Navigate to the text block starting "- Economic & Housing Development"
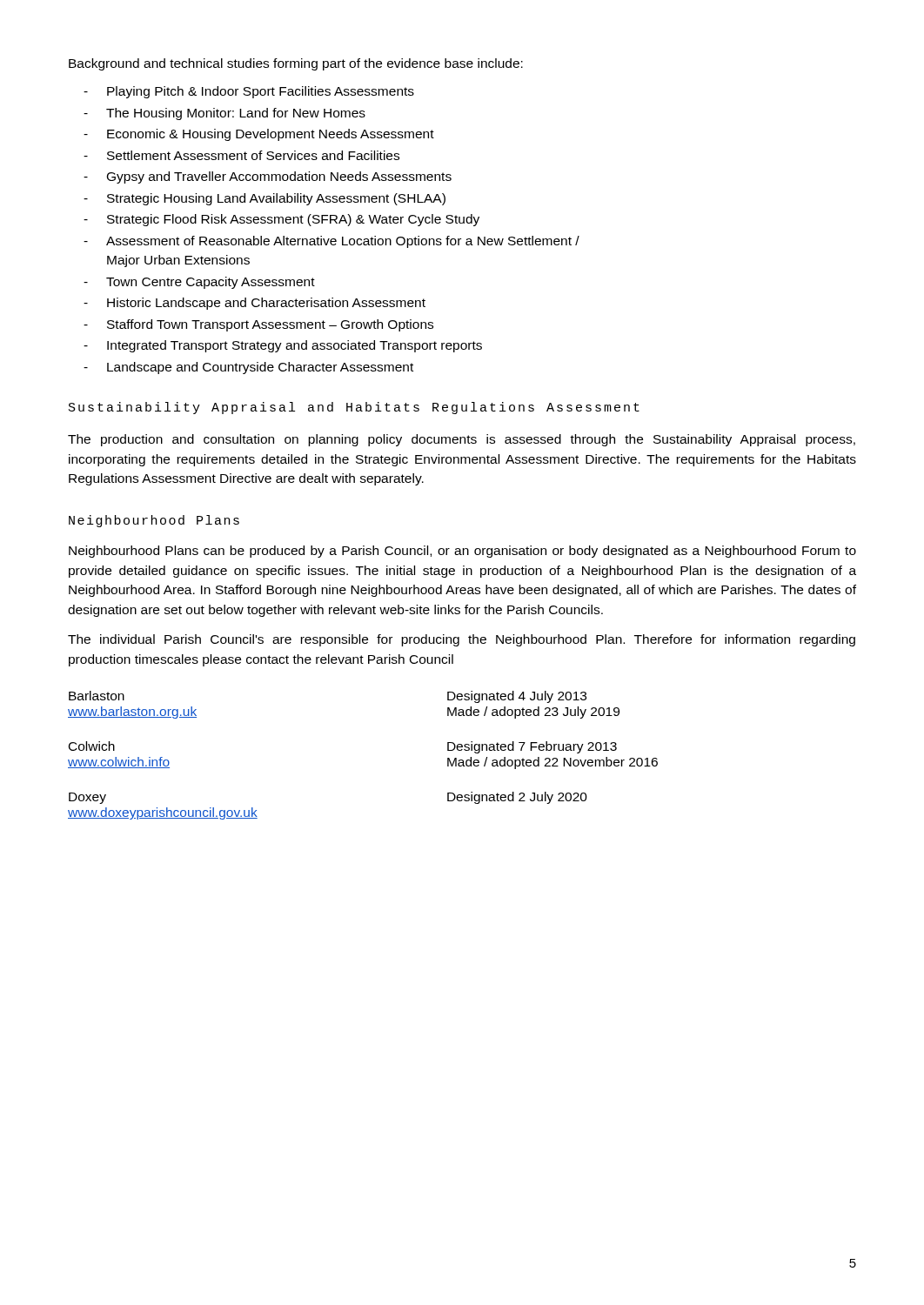 coord(259,135)
